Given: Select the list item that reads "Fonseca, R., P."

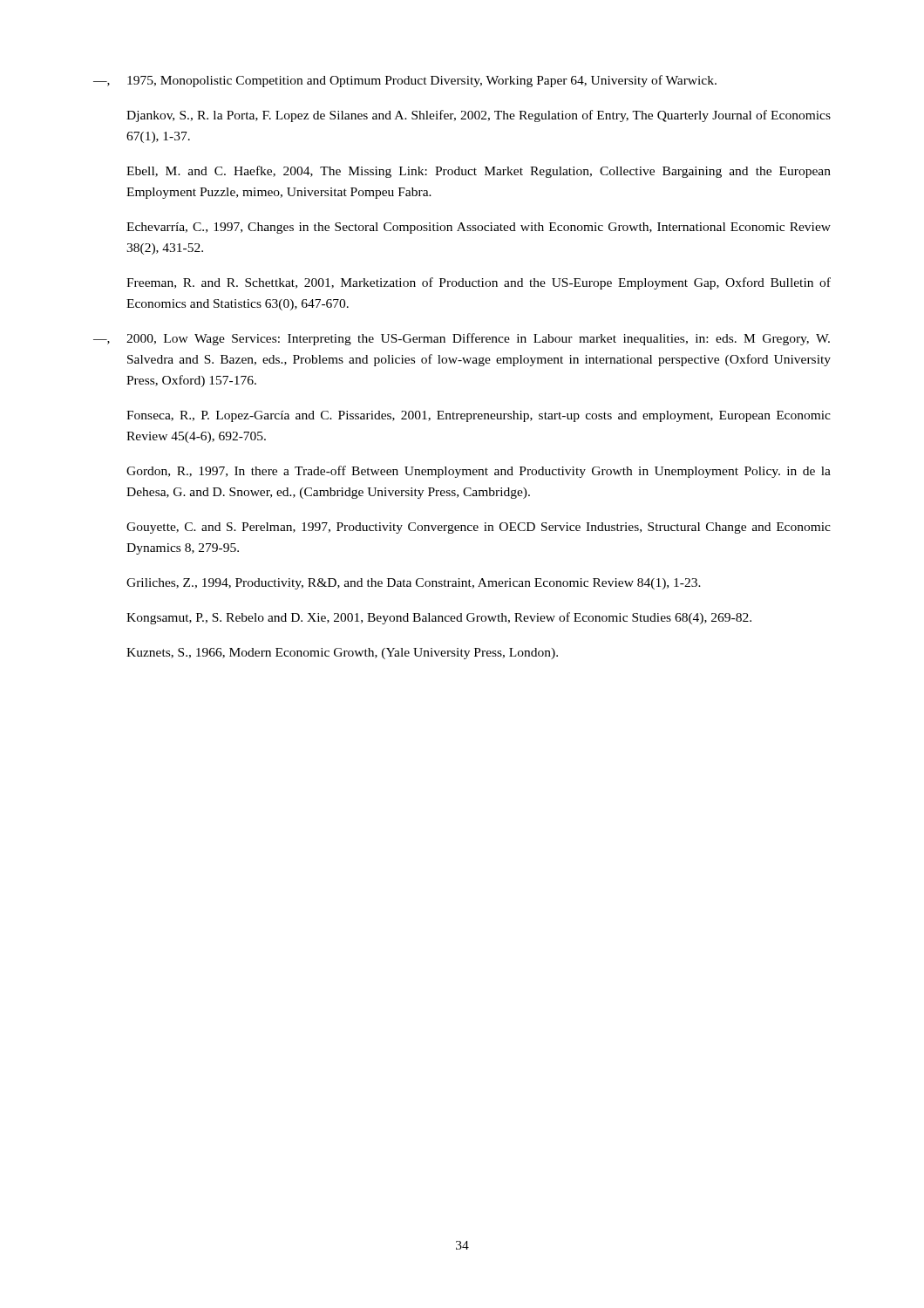Looking at the screenshot, I should pos(479,426).
